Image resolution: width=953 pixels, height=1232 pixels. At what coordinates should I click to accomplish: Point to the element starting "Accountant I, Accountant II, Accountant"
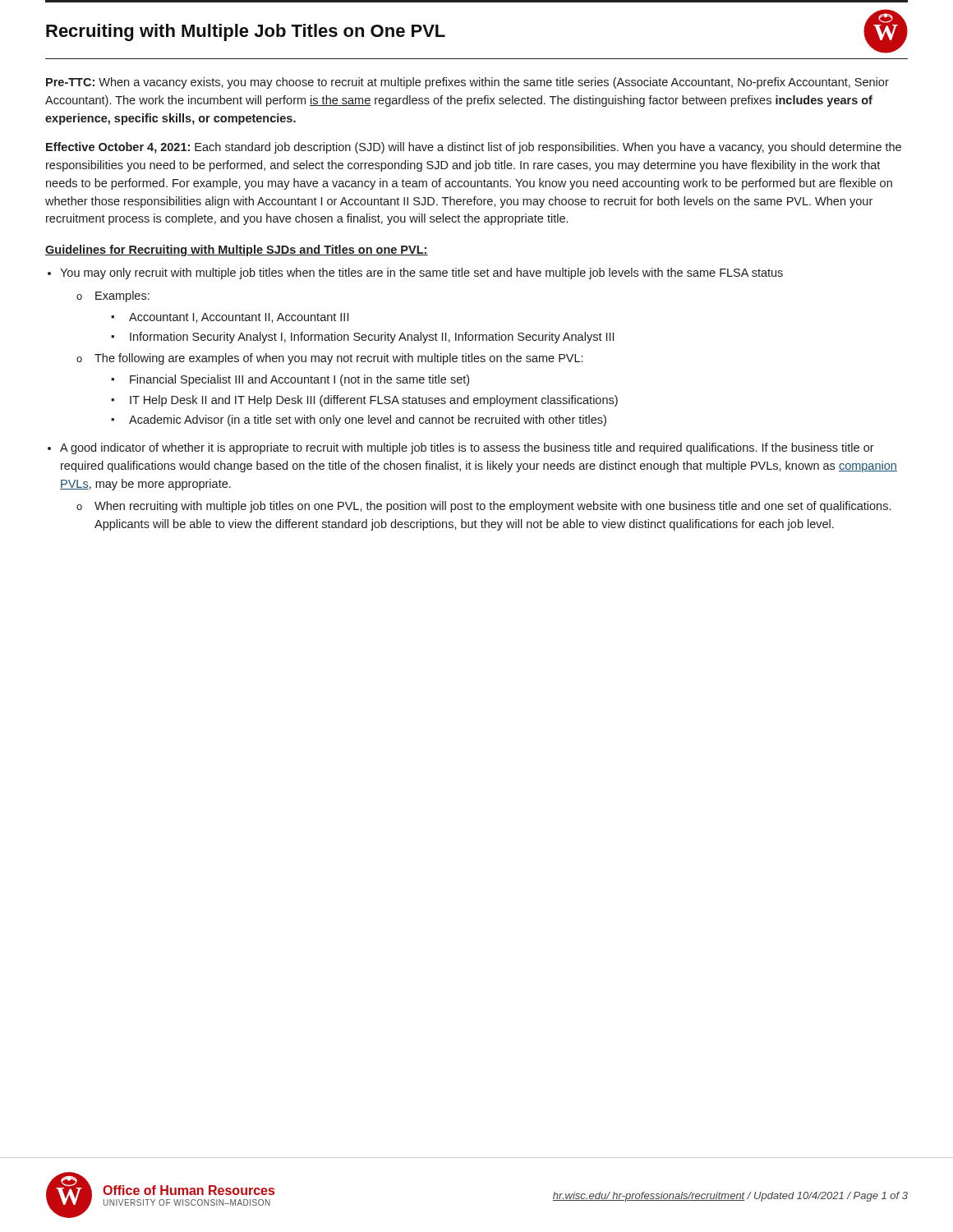(239, 317)
